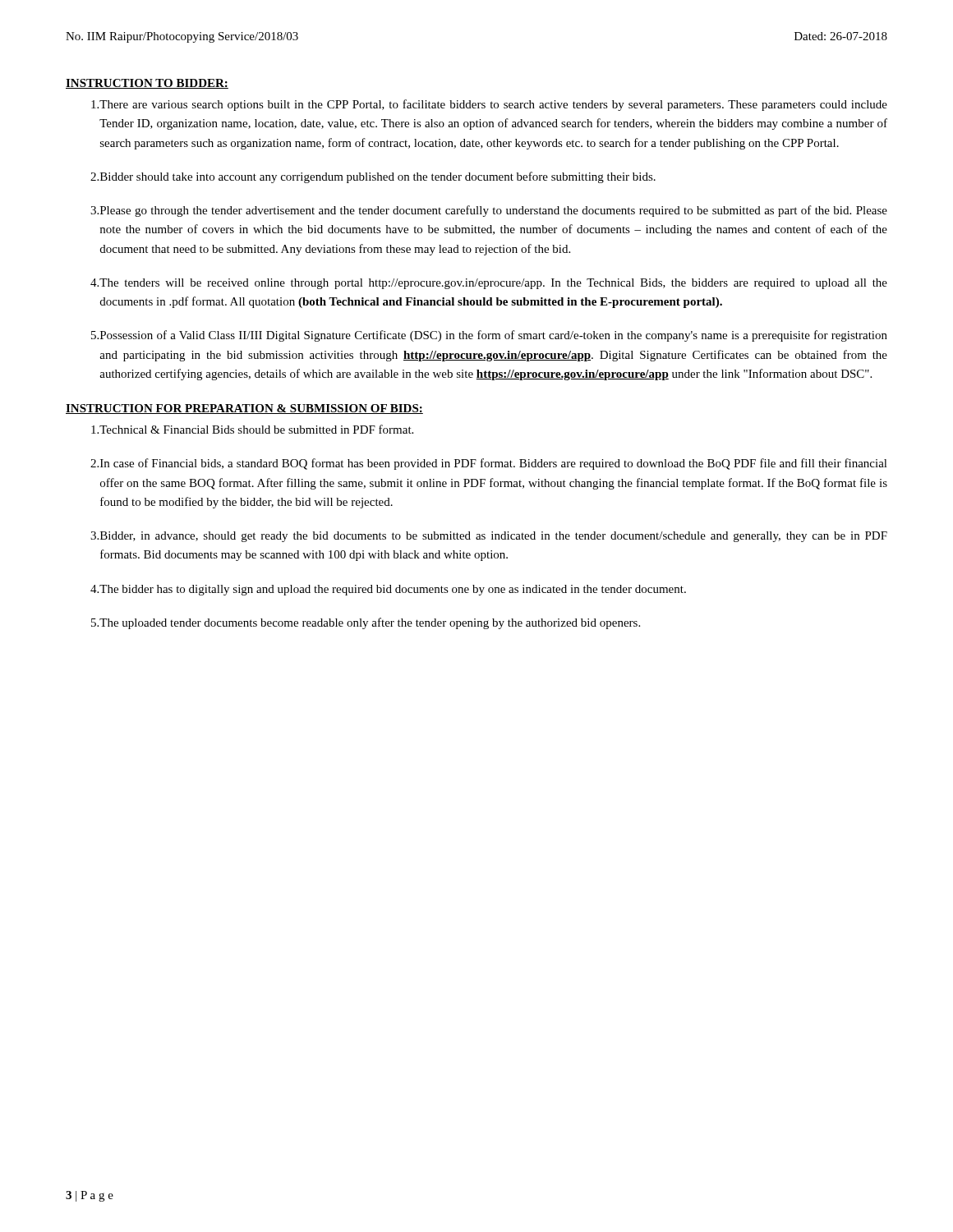
Task: Navigate to the passage starting "INSTRUCTION TO BIDDER:"
Action: [147, 83]
